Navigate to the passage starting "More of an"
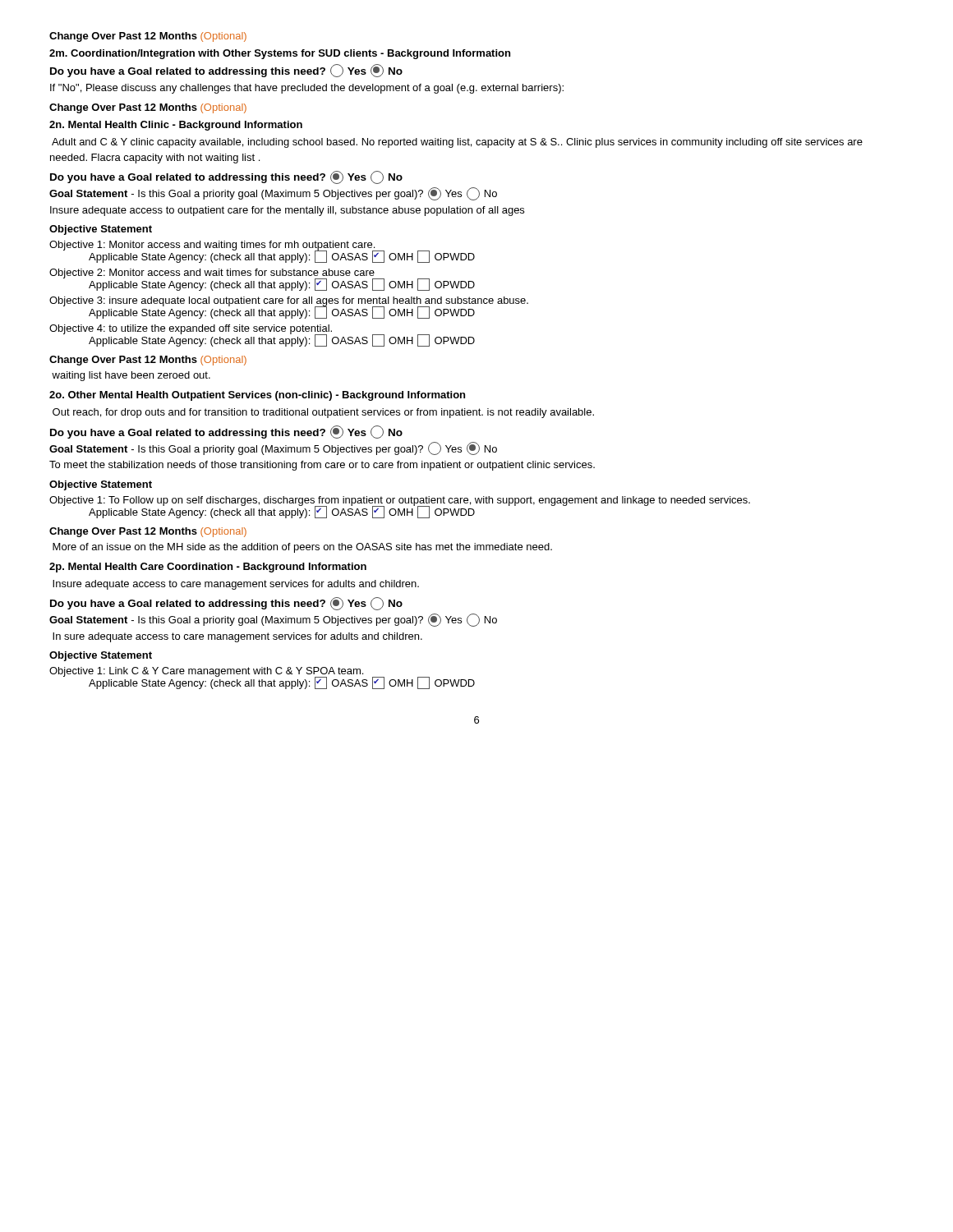This screenshot has height=1232, width=953. coord(301,547)
